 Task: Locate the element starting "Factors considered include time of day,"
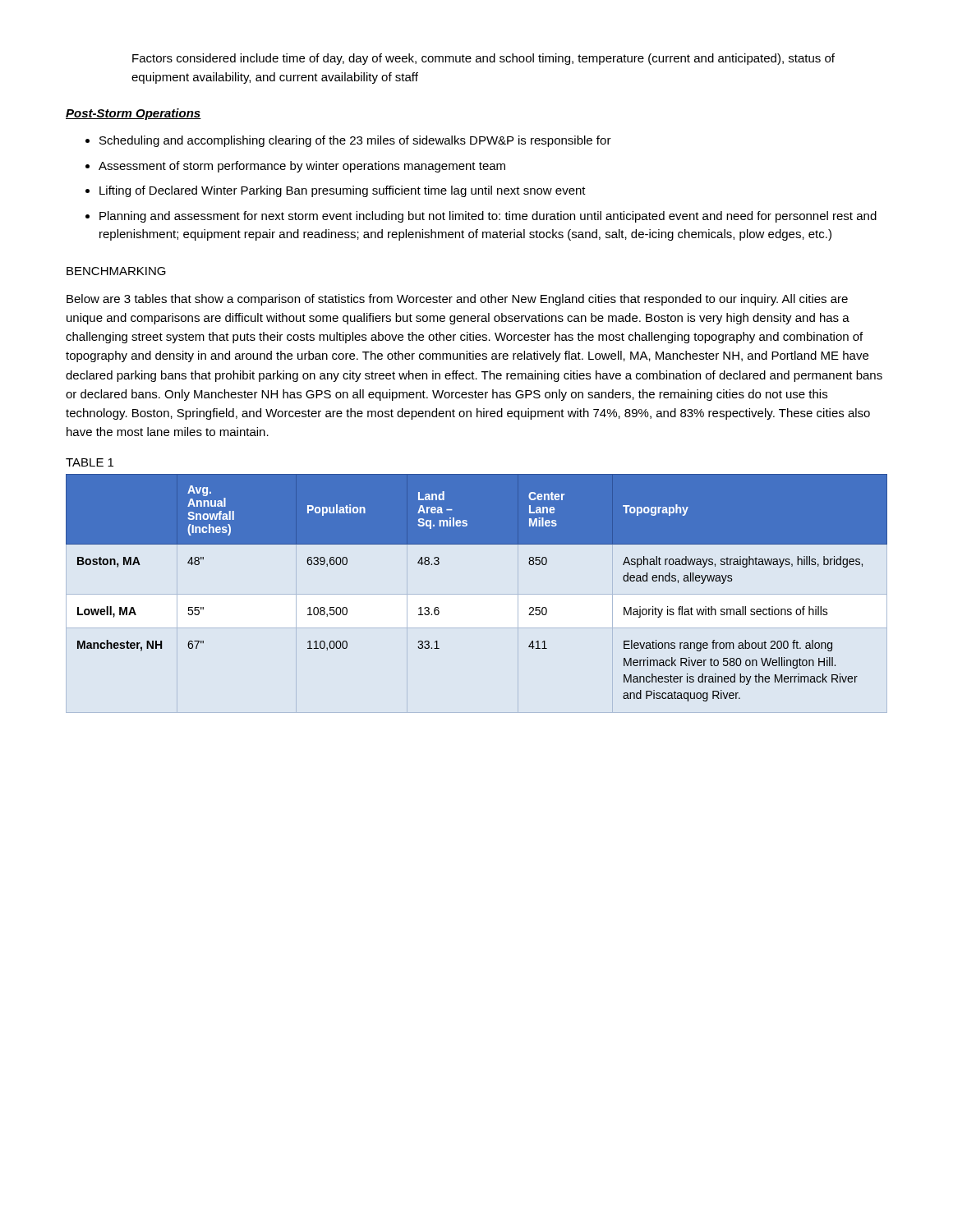tap(483, 67)
